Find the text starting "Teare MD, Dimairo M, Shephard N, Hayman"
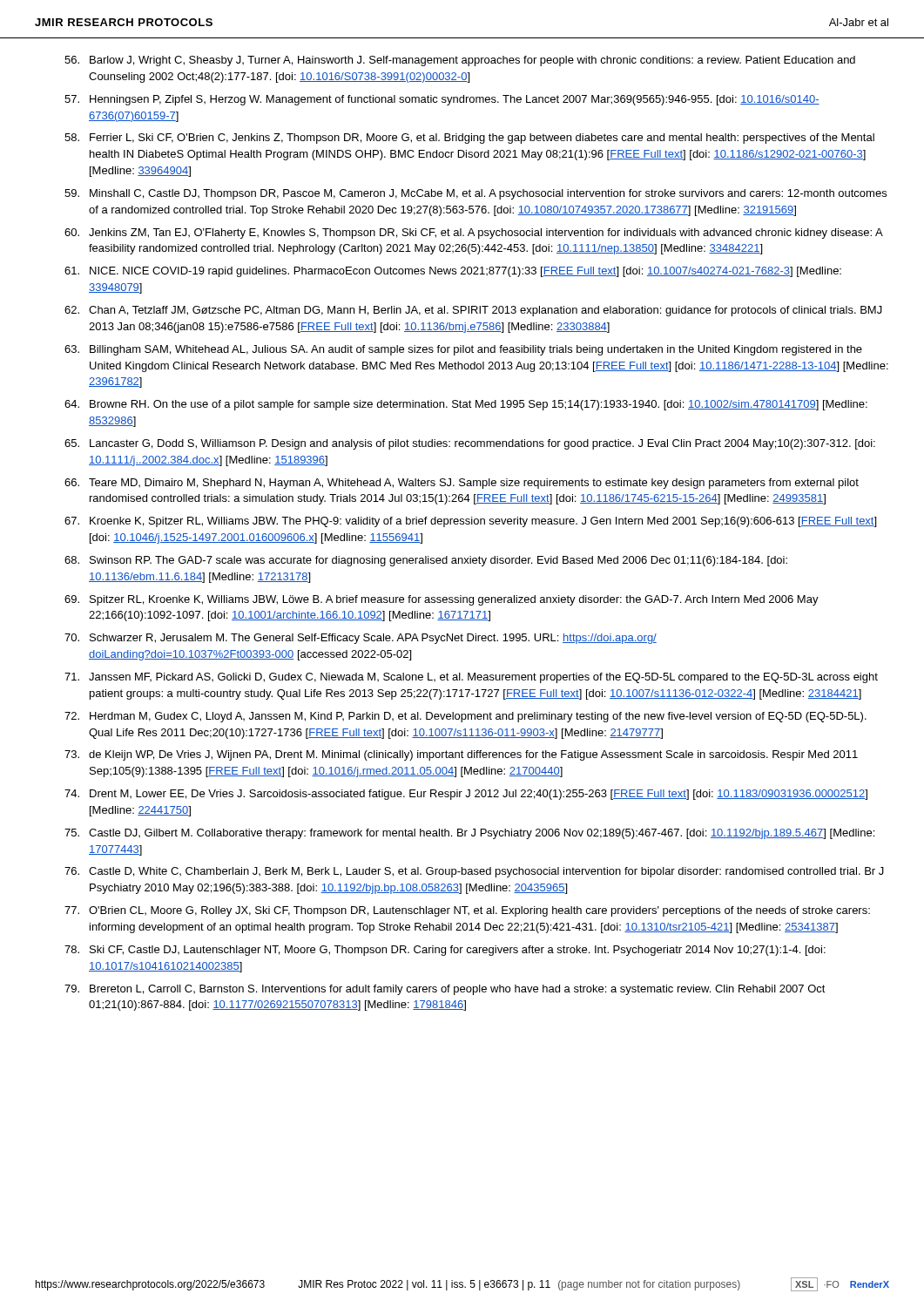 tap(489, 491)
